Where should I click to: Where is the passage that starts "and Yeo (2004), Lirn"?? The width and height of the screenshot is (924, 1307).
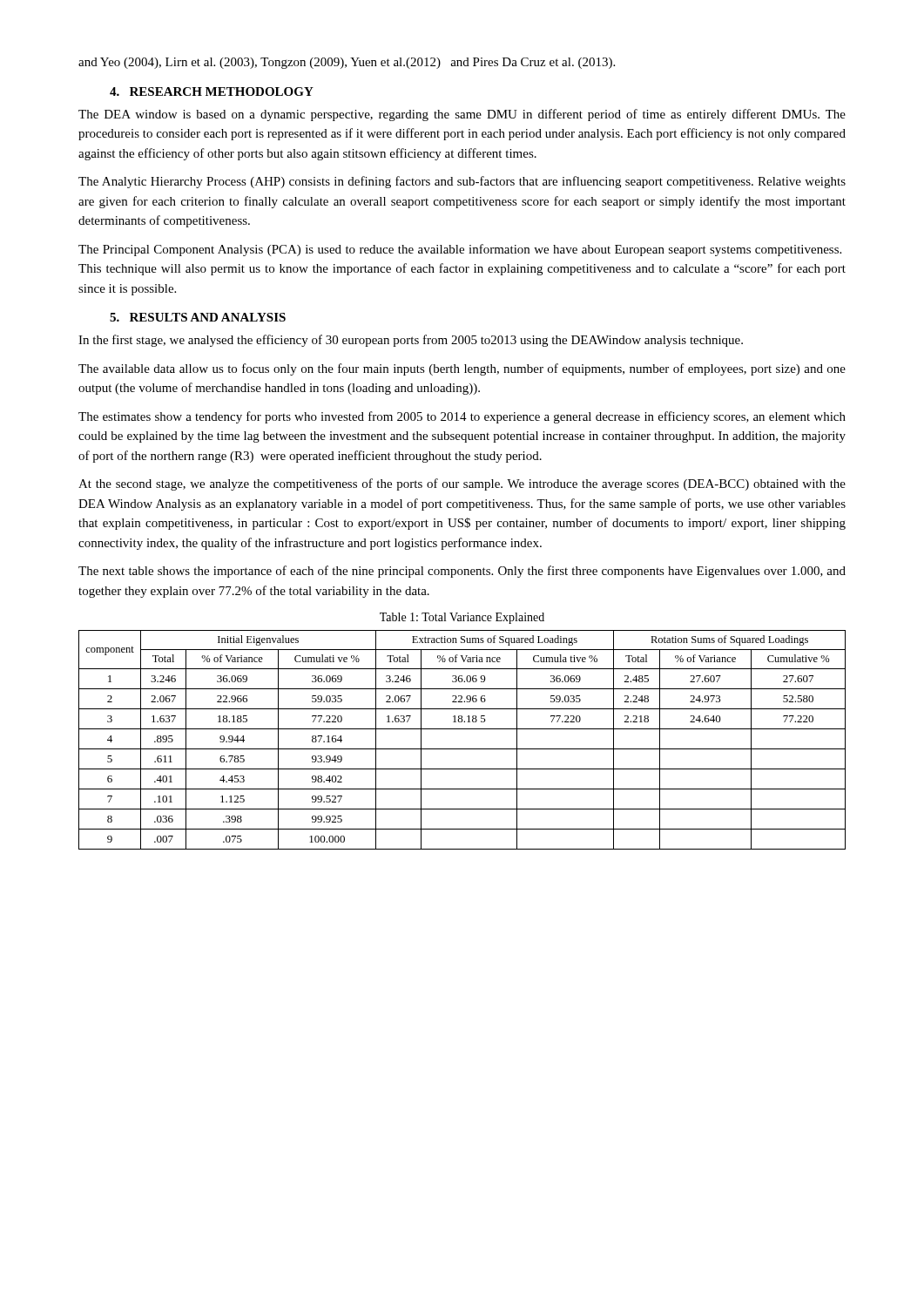click(347, 62)
